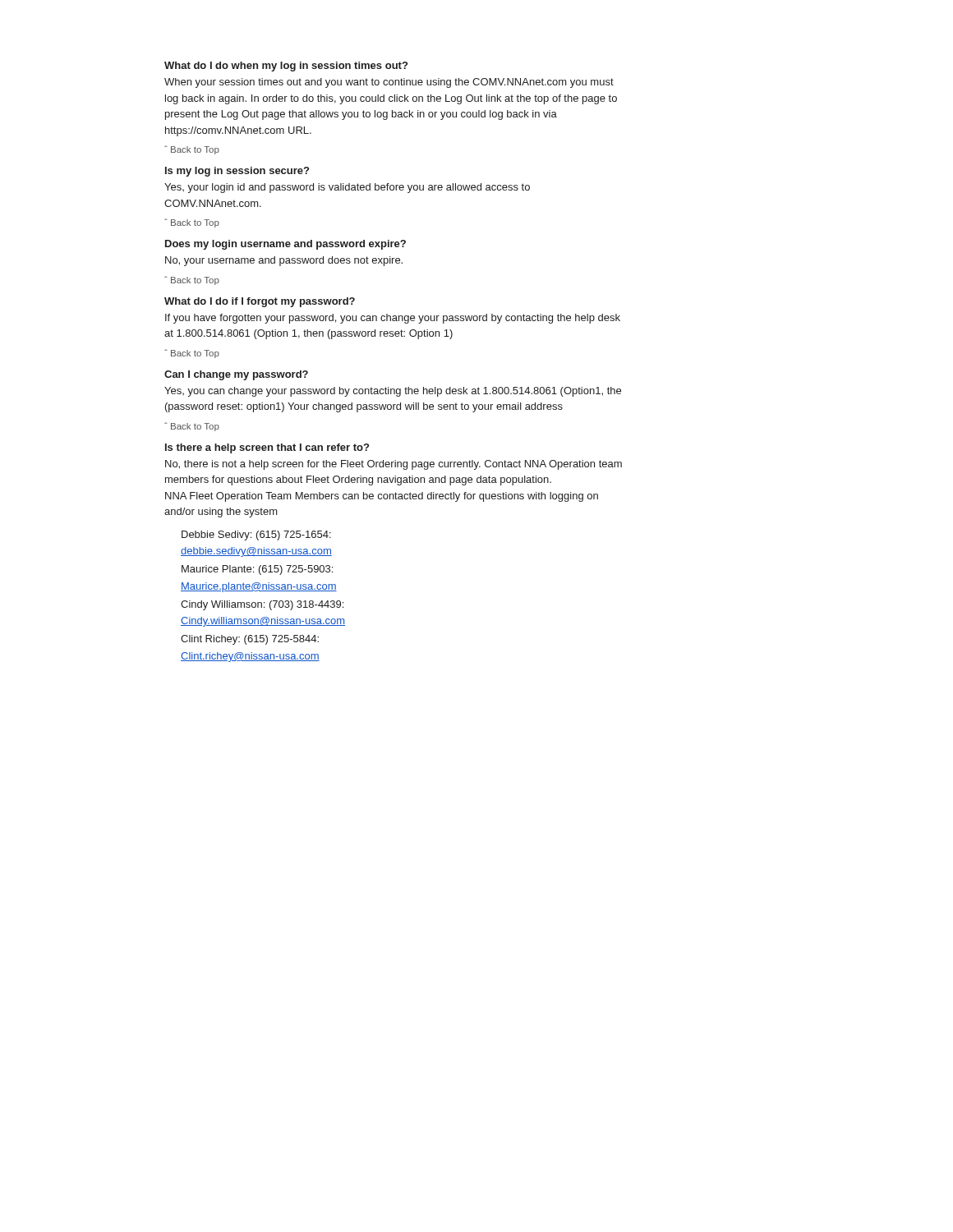953x1232 pixels.
Task: Point to the block beginning "Yes, you can change your"
Action: pos(393,398)
